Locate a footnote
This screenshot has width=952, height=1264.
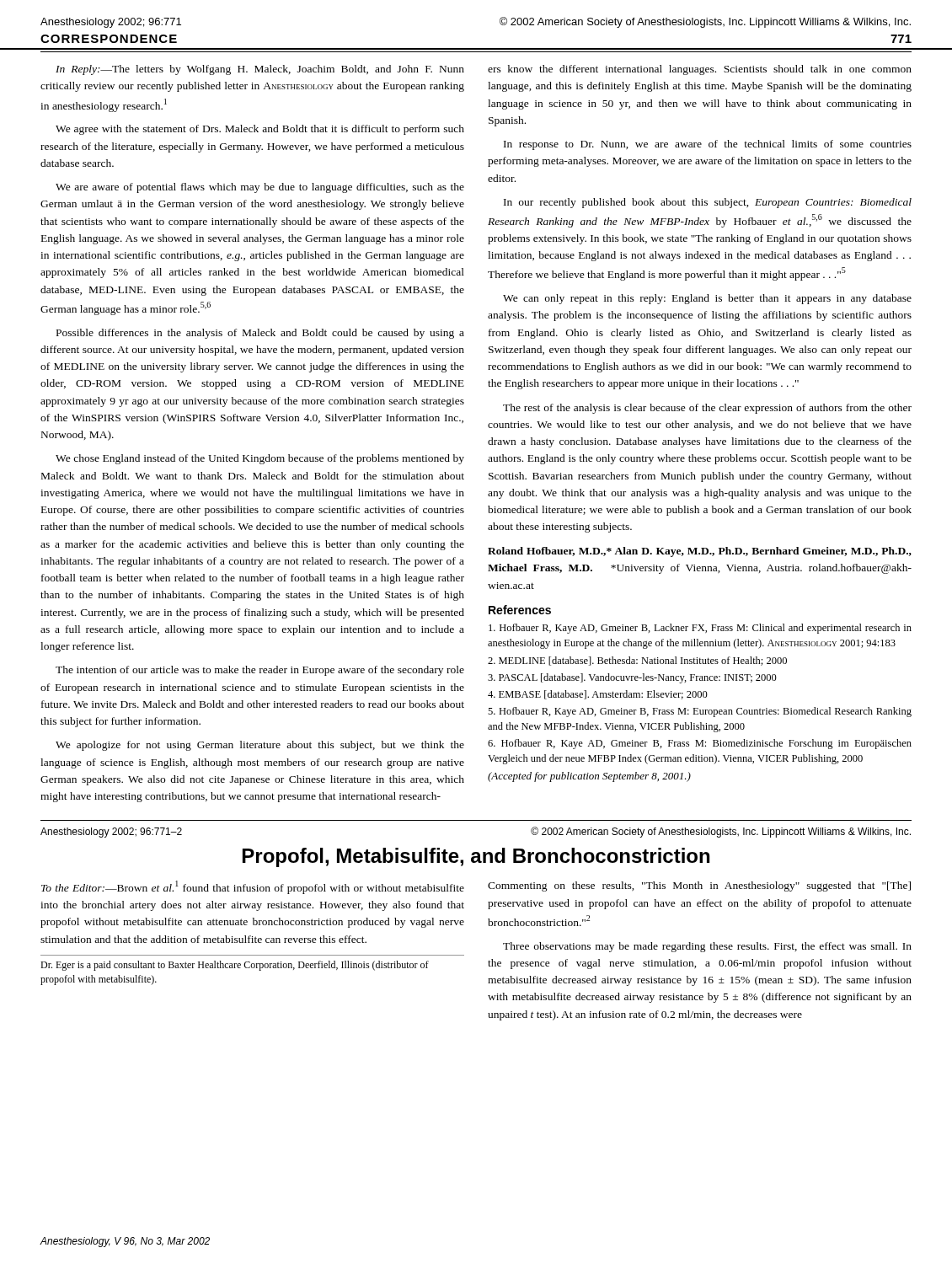tap(234, 972)
